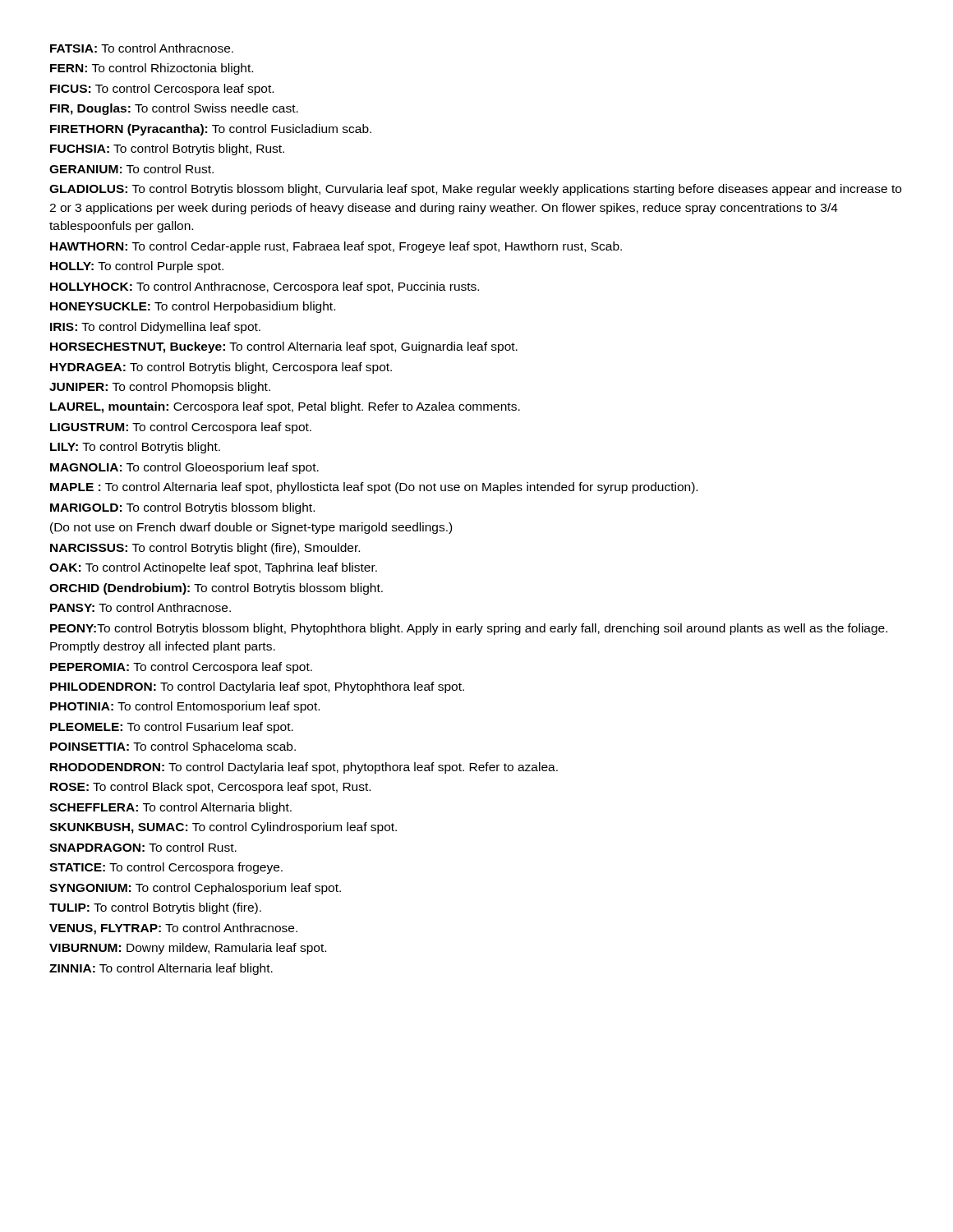Viewport: 953px width, 1232px height.
Task: Where does it say "ZINNIA: To control Alternaria leaf blight."?
Action: [x=161, y=968]
